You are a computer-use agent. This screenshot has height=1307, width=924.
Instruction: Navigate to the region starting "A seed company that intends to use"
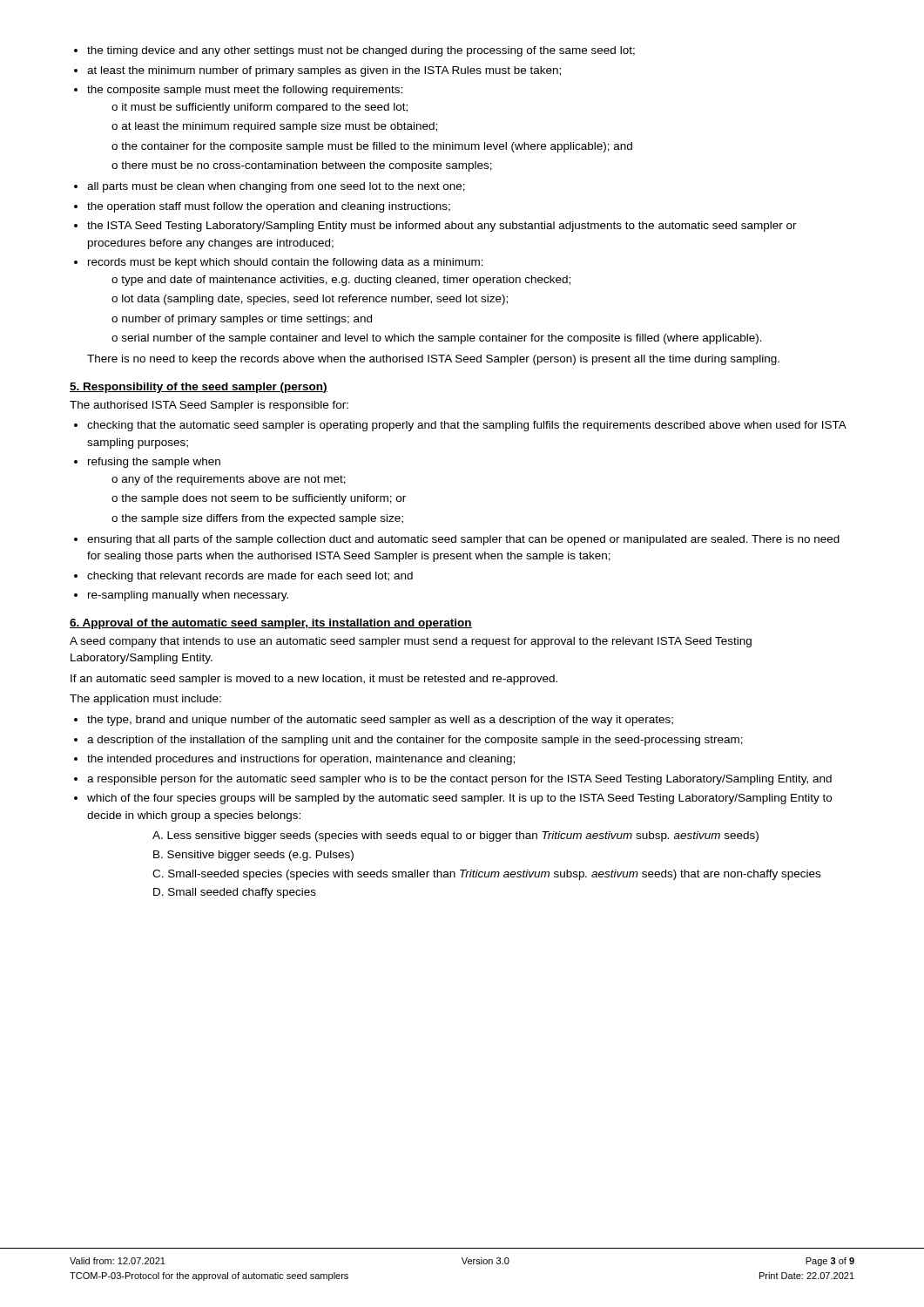click(462, 649)
